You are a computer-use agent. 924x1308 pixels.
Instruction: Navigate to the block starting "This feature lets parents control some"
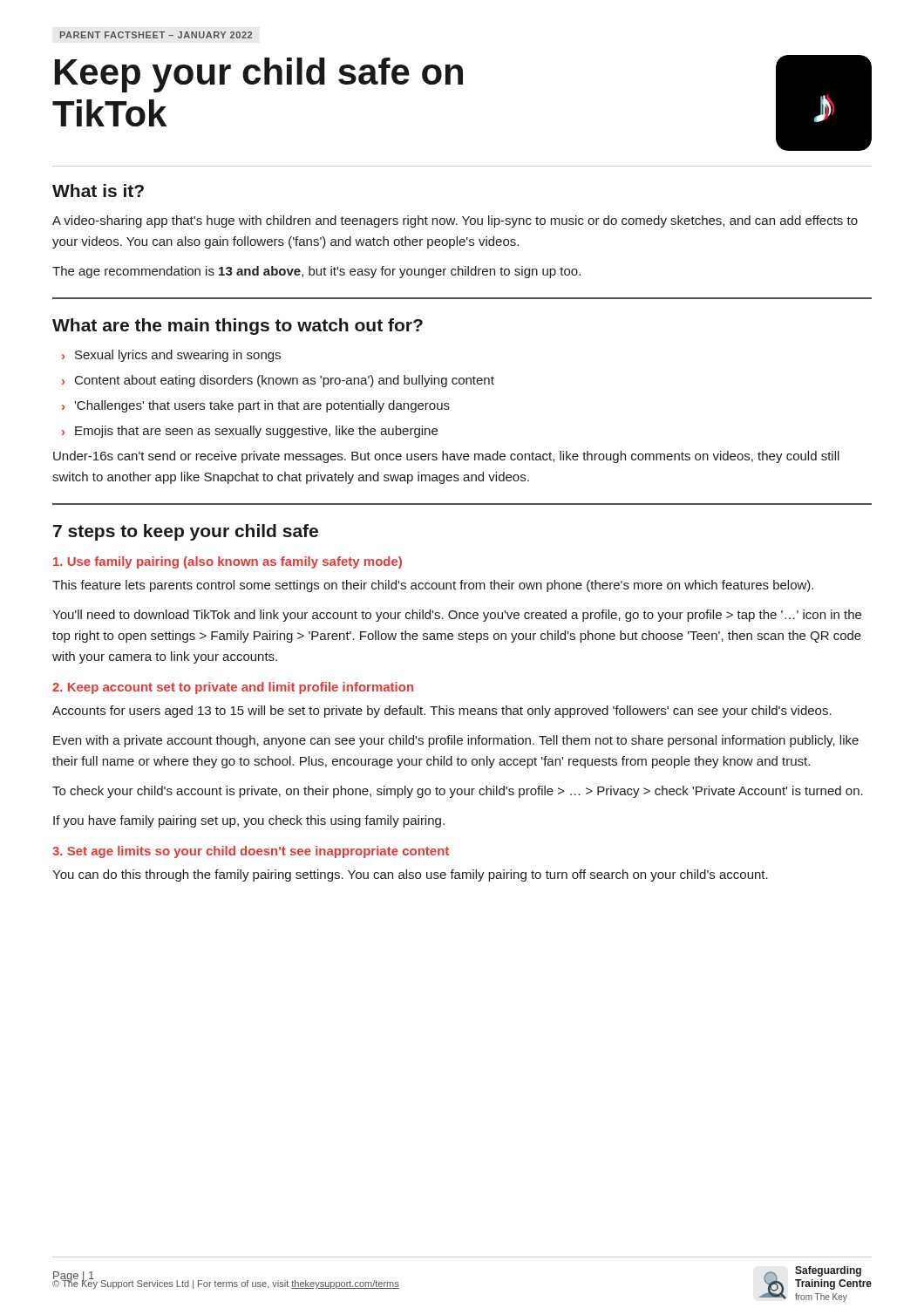tap(462, 585)
